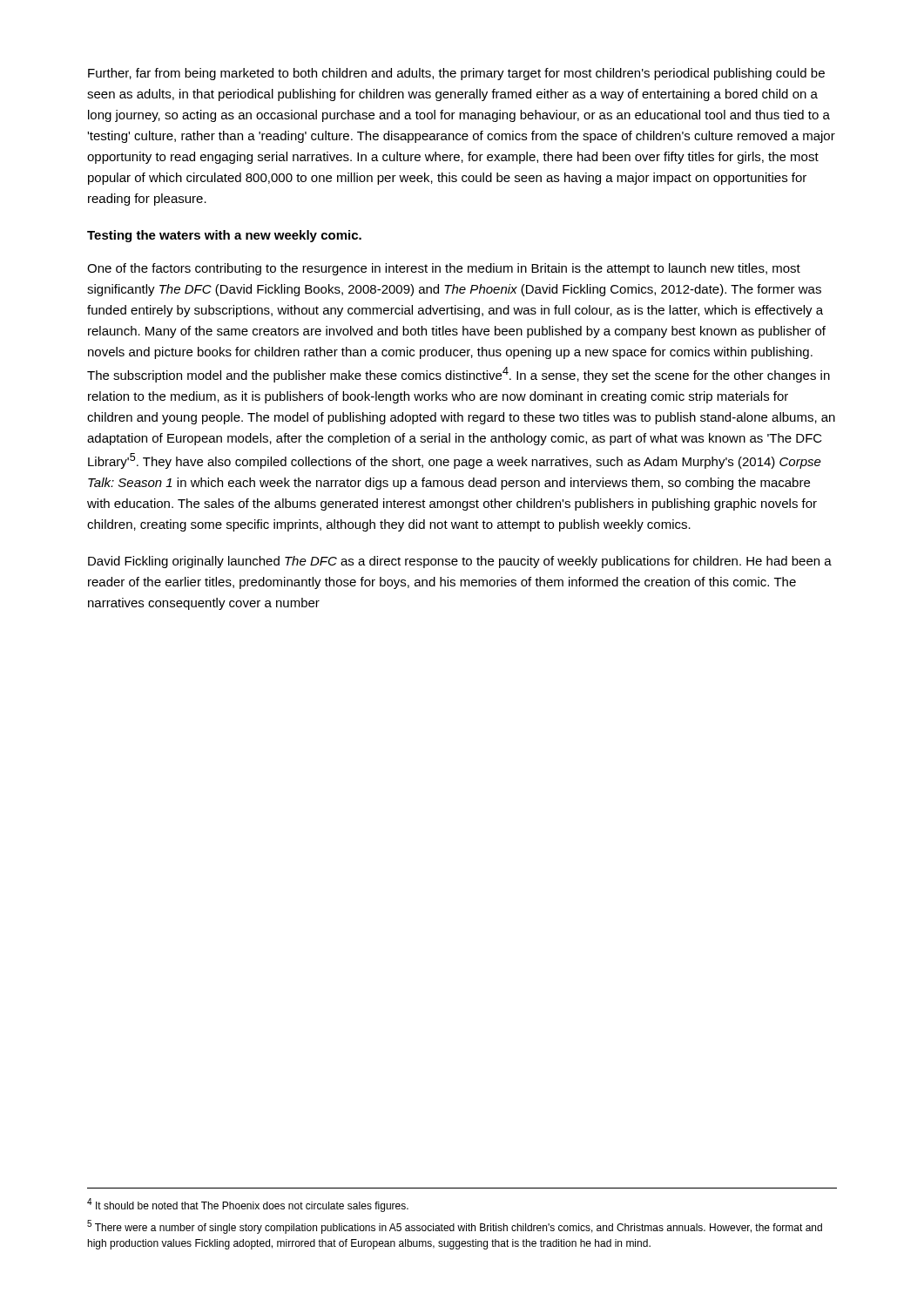Select the section header

(225, 235)
